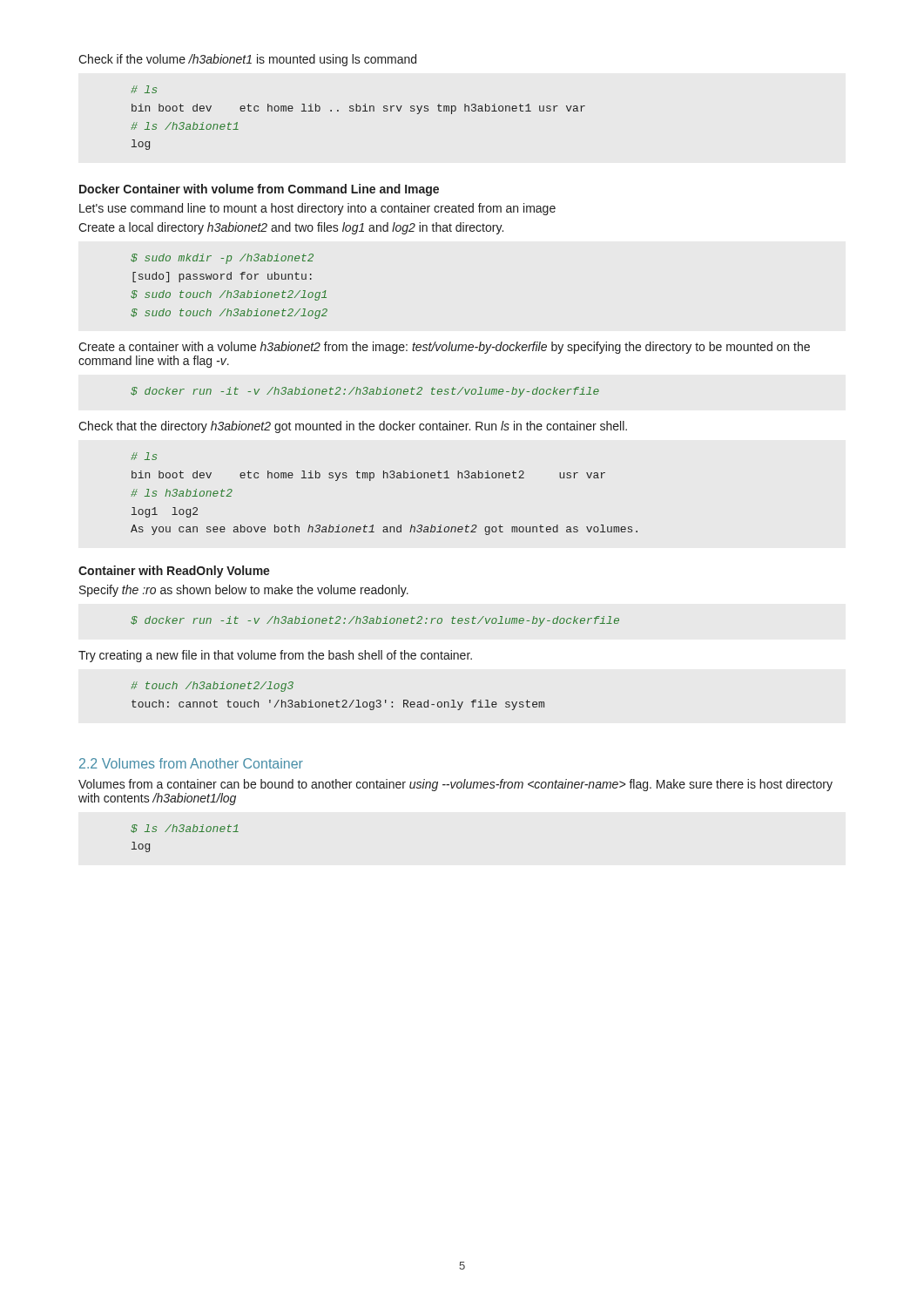The height and width of the screenshot is (1307, 924).
Task: Select the text block containing "touch /h3abionet2/log3 touch: cannot touch '/h3abionet2/log3': Read-only"
Action: click(338, 695)
